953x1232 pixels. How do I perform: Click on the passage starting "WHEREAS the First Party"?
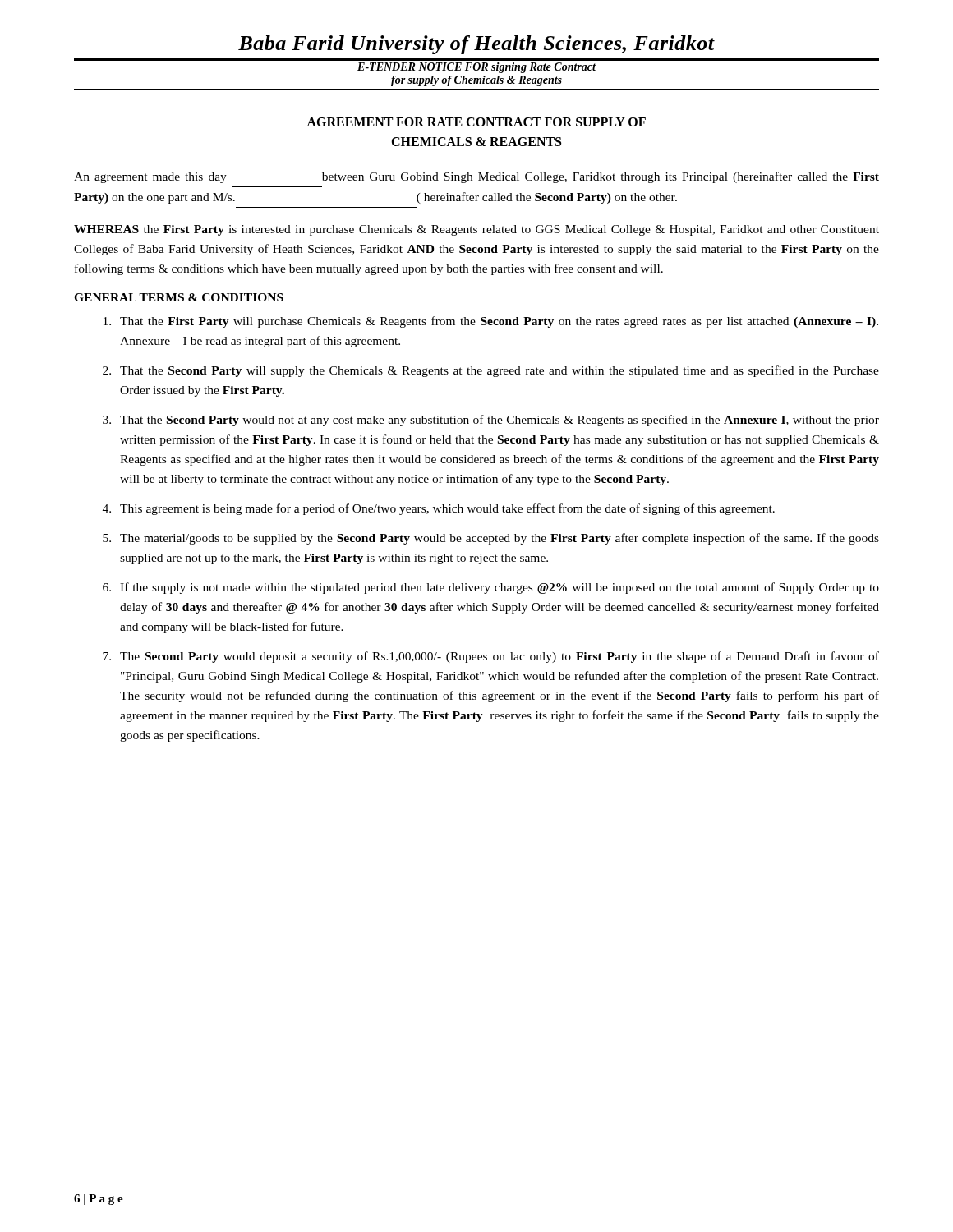[476, 248]
